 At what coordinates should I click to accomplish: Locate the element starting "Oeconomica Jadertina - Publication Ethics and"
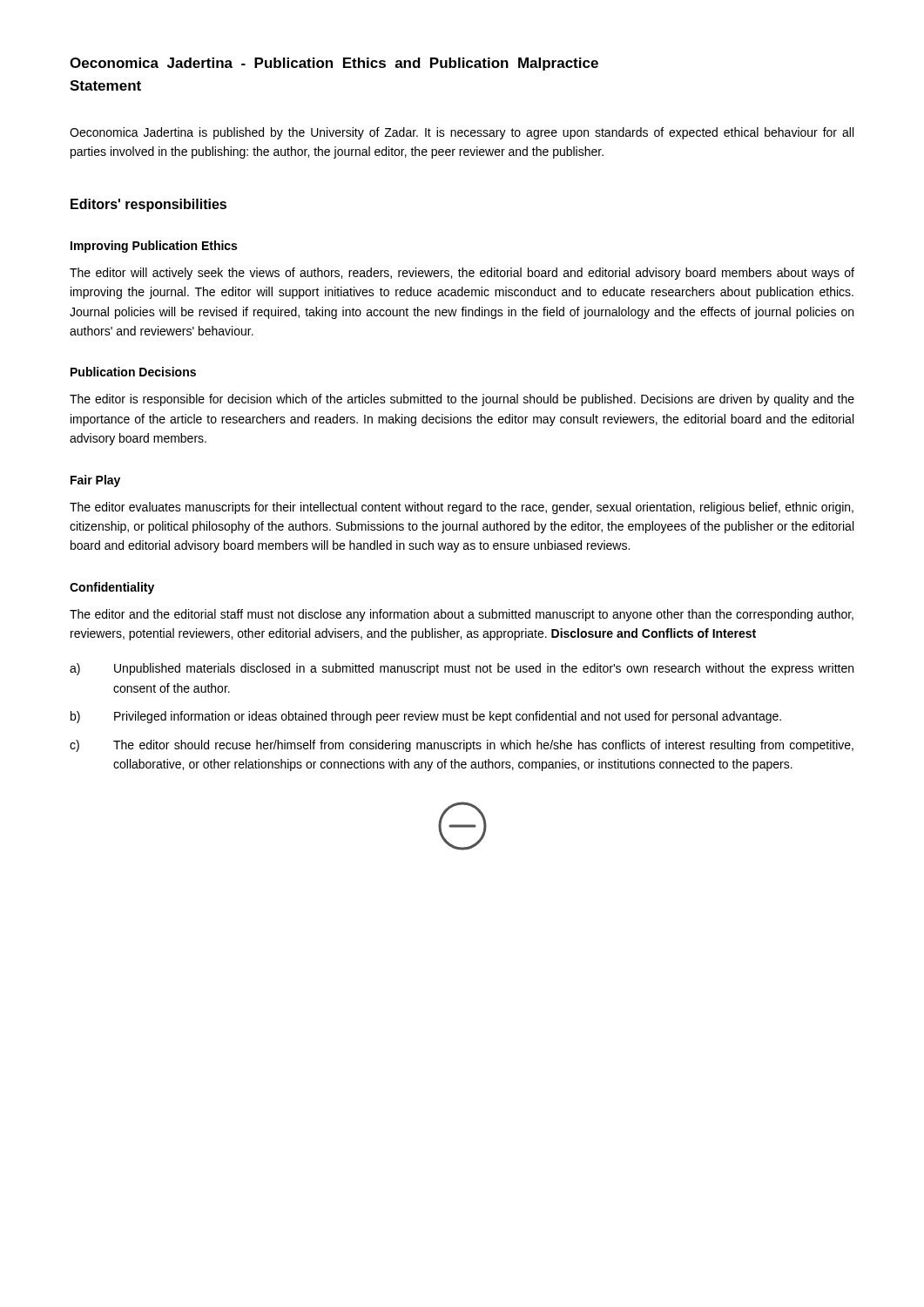[x=334, y=74]
